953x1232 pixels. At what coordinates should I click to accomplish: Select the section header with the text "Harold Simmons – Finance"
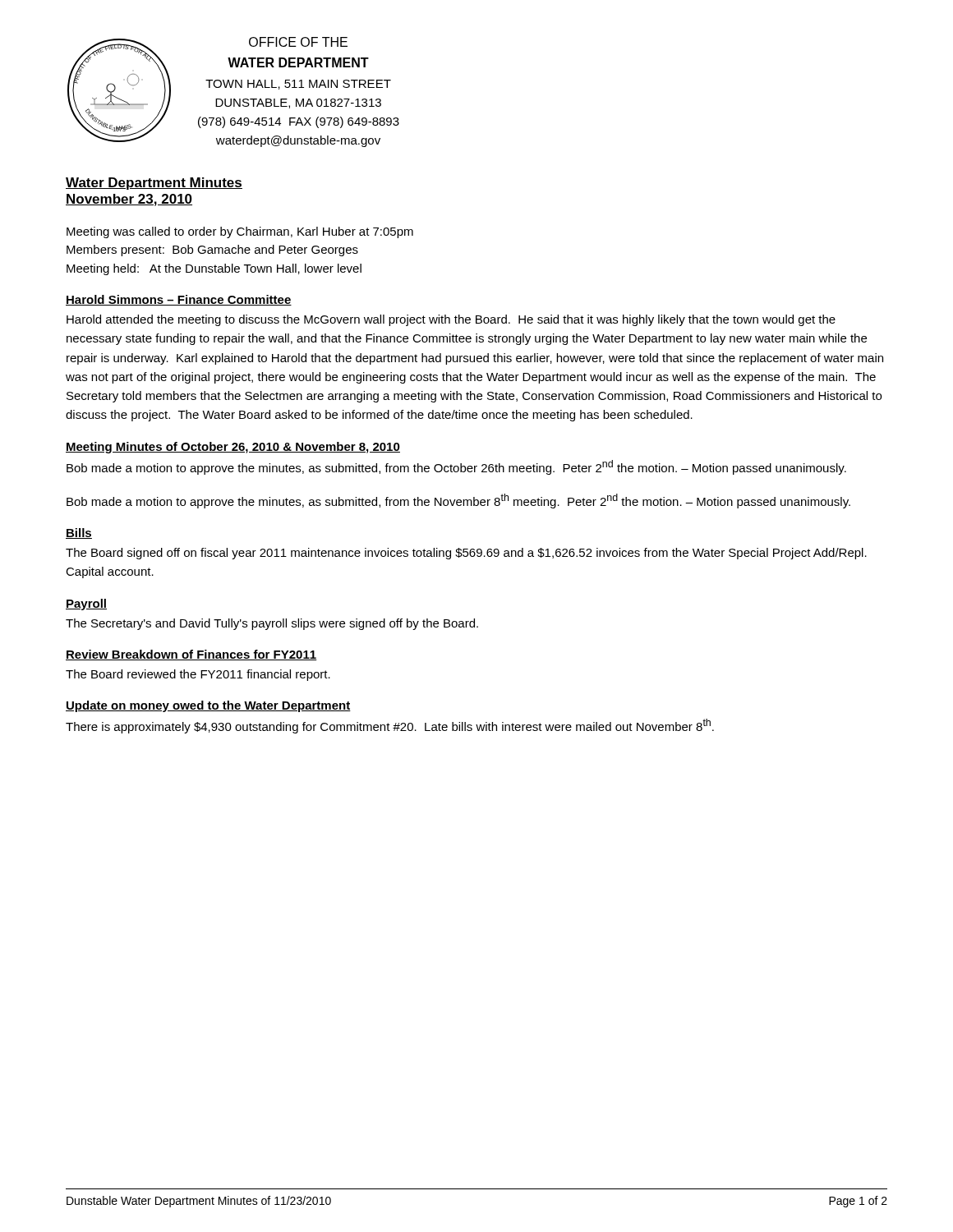(178, 299)
